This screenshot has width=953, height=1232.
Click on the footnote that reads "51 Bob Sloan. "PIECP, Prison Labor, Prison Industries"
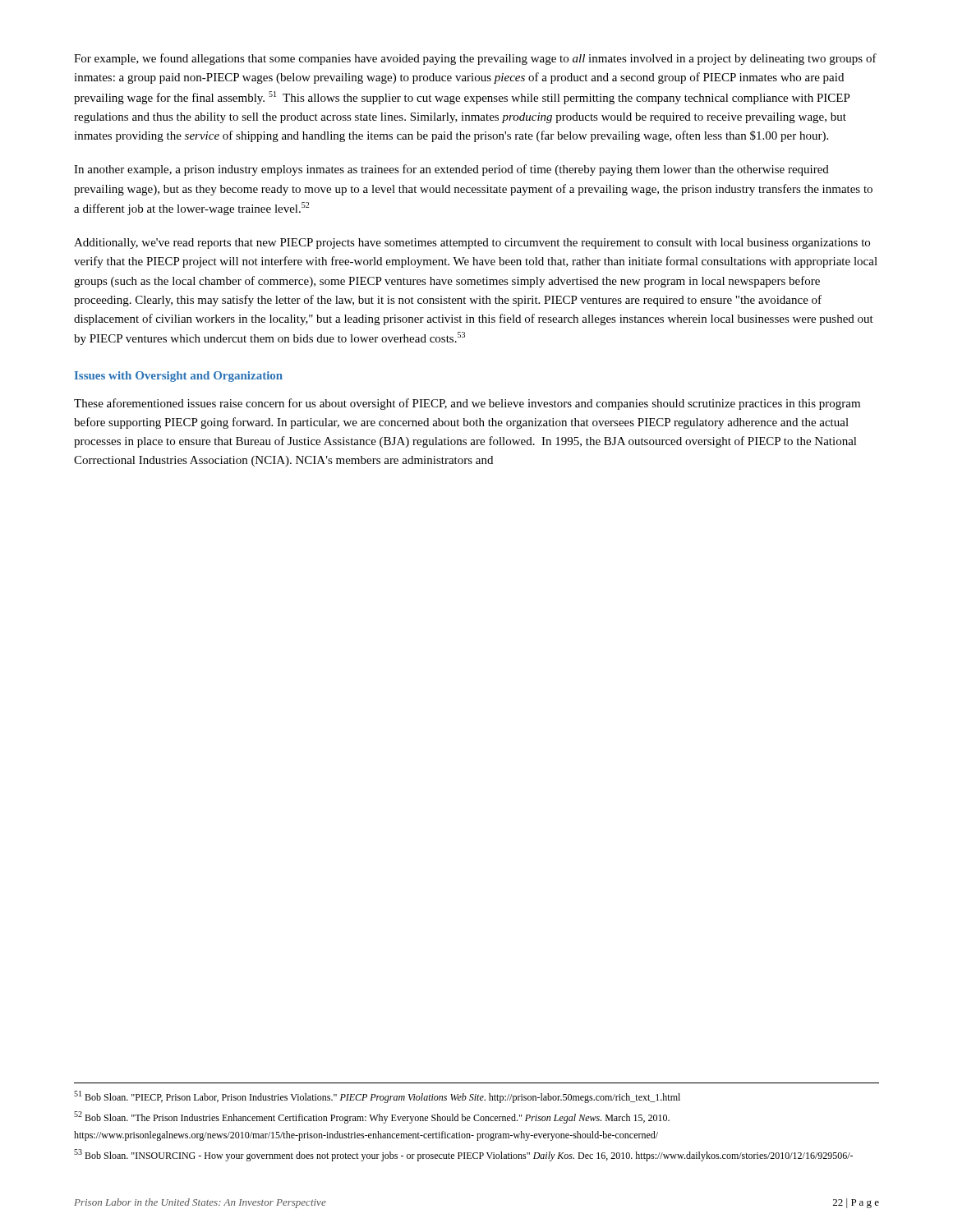click(377, 1096)
